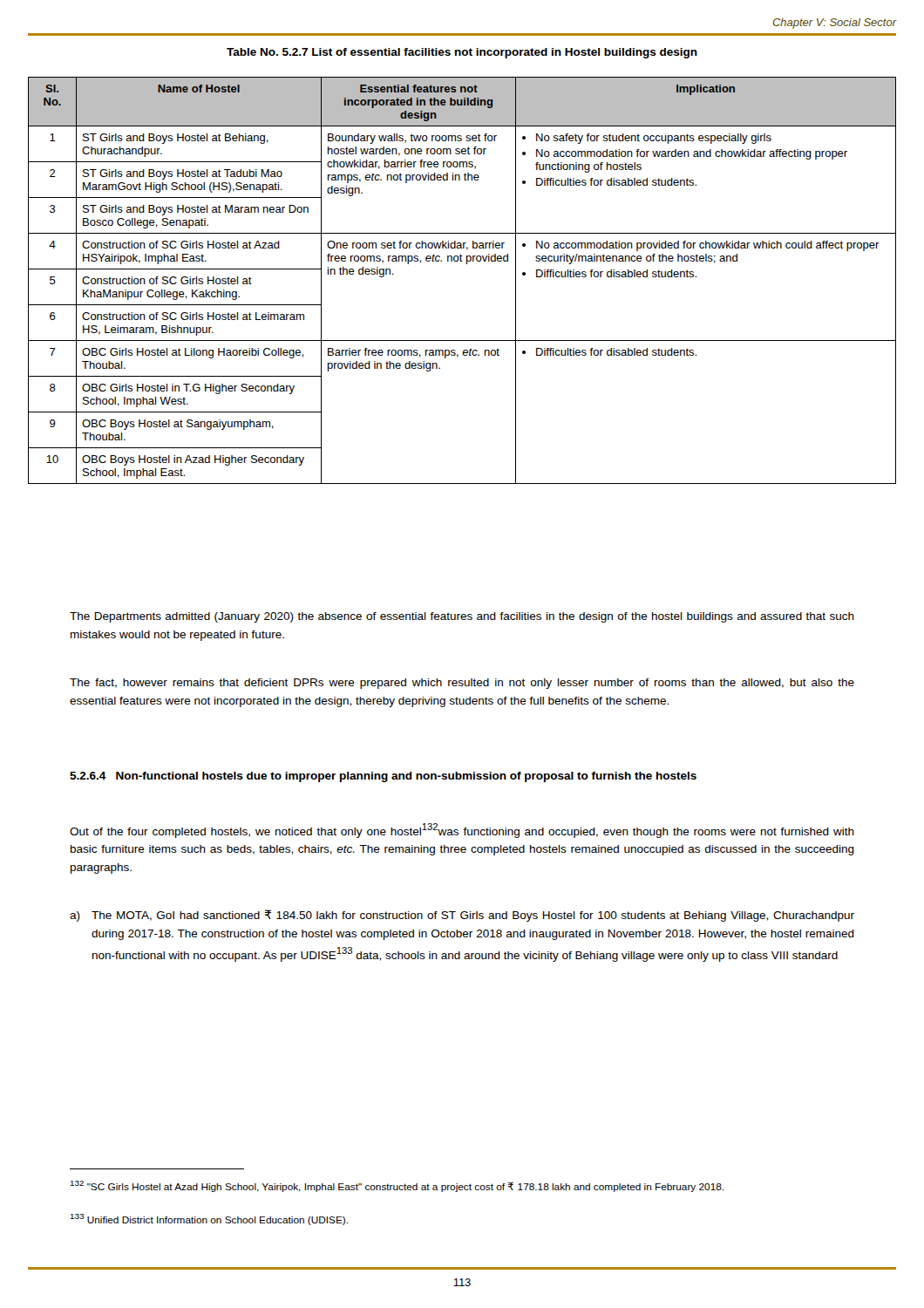
Task: Find the text starting "Table No. 5.2.7 List of essential facilities not"
Action: pyautogui.click(x=462, y=52)
